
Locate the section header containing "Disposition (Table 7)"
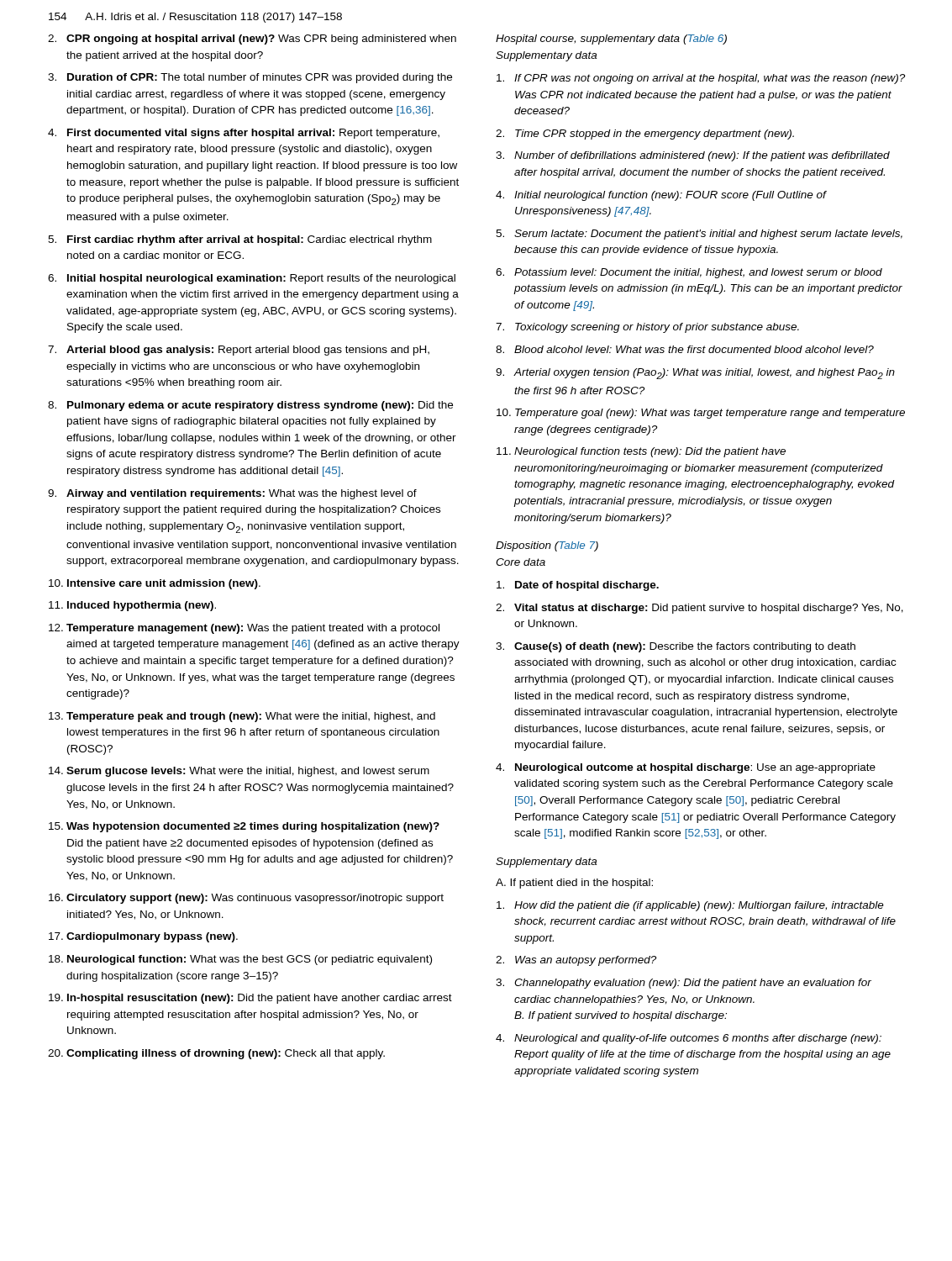coord(547,545)
